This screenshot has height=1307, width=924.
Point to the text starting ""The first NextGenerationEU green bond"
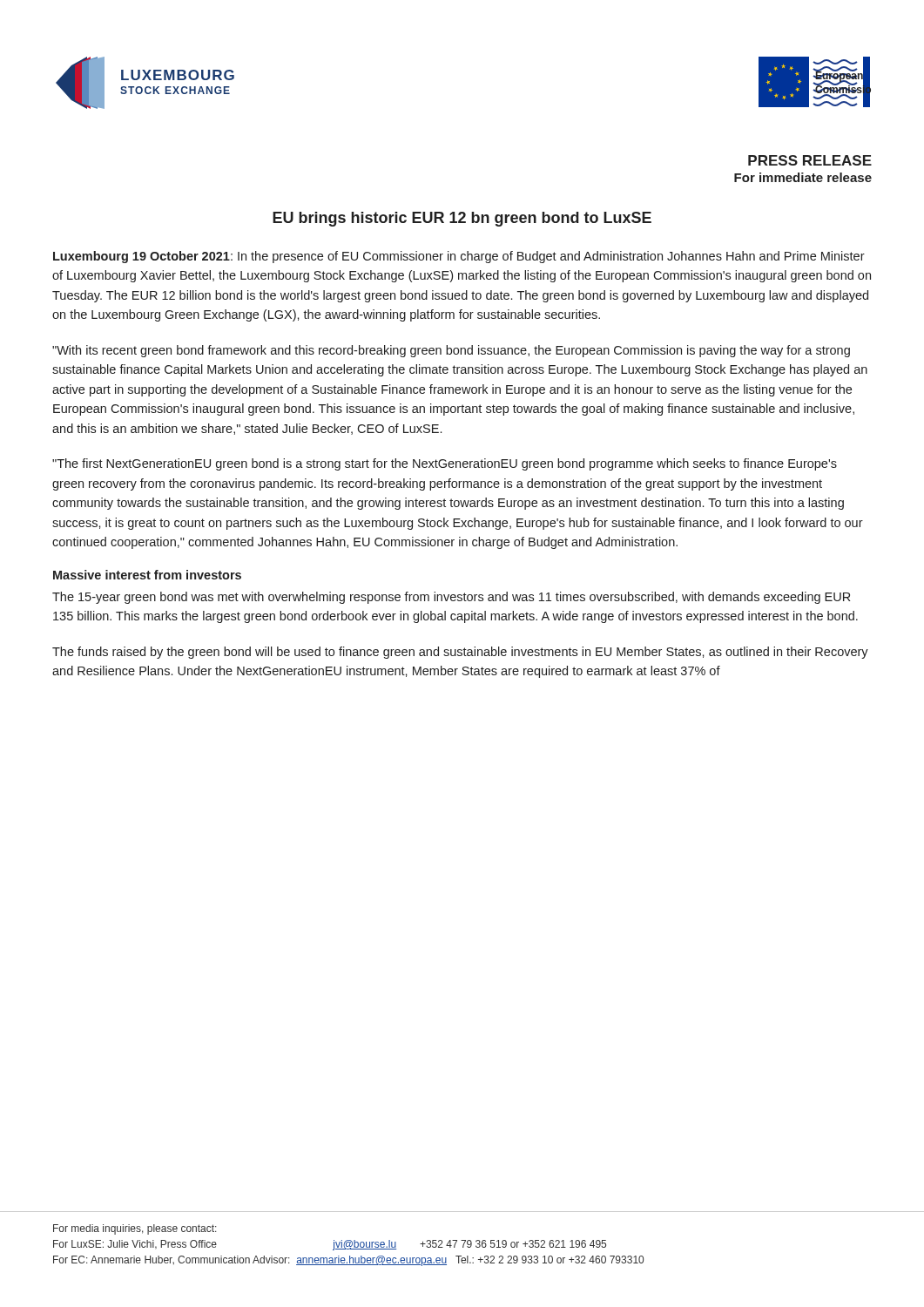[x=457, y=503]
